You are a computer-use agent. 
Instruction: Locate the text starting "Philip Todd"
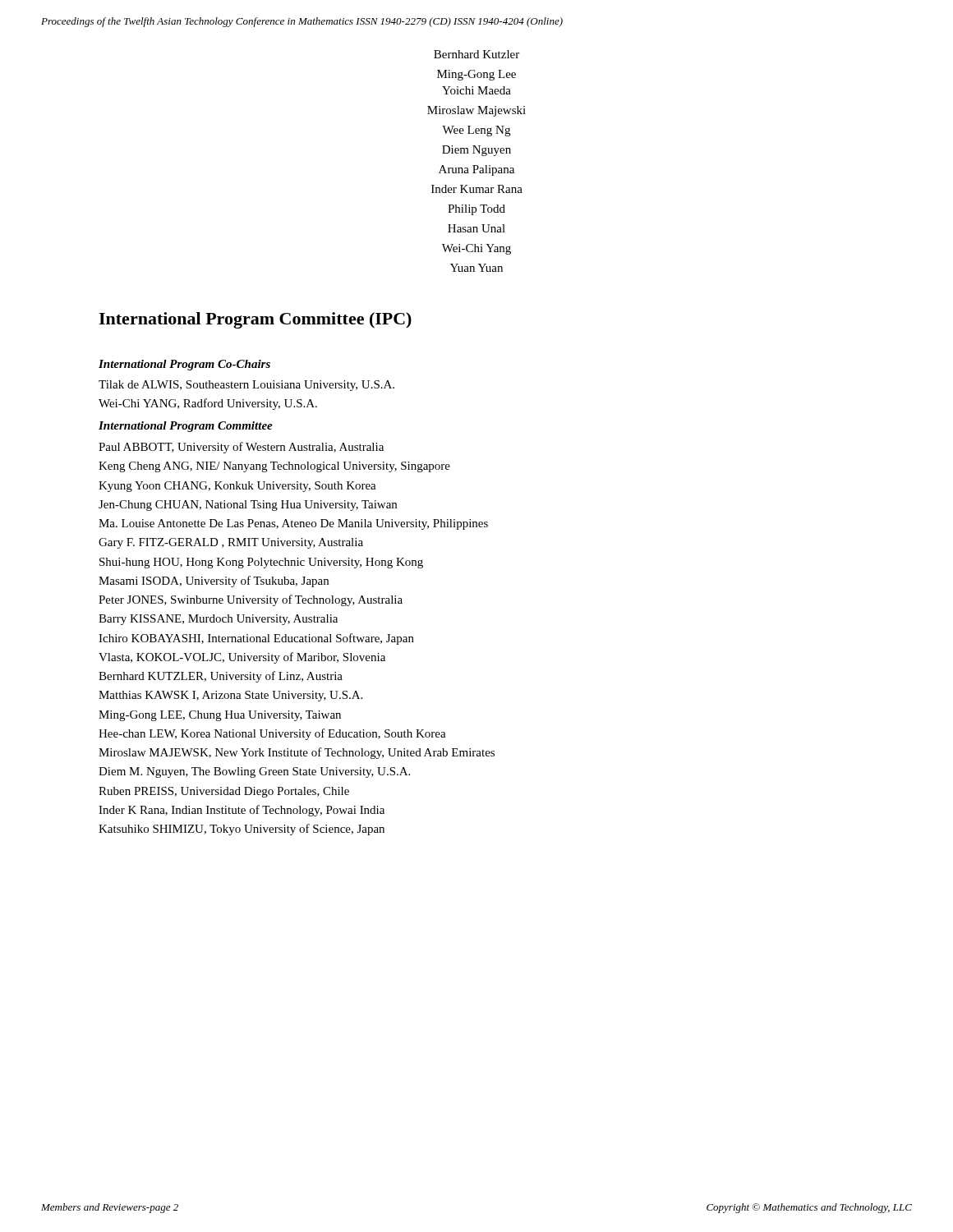(476, 209)
